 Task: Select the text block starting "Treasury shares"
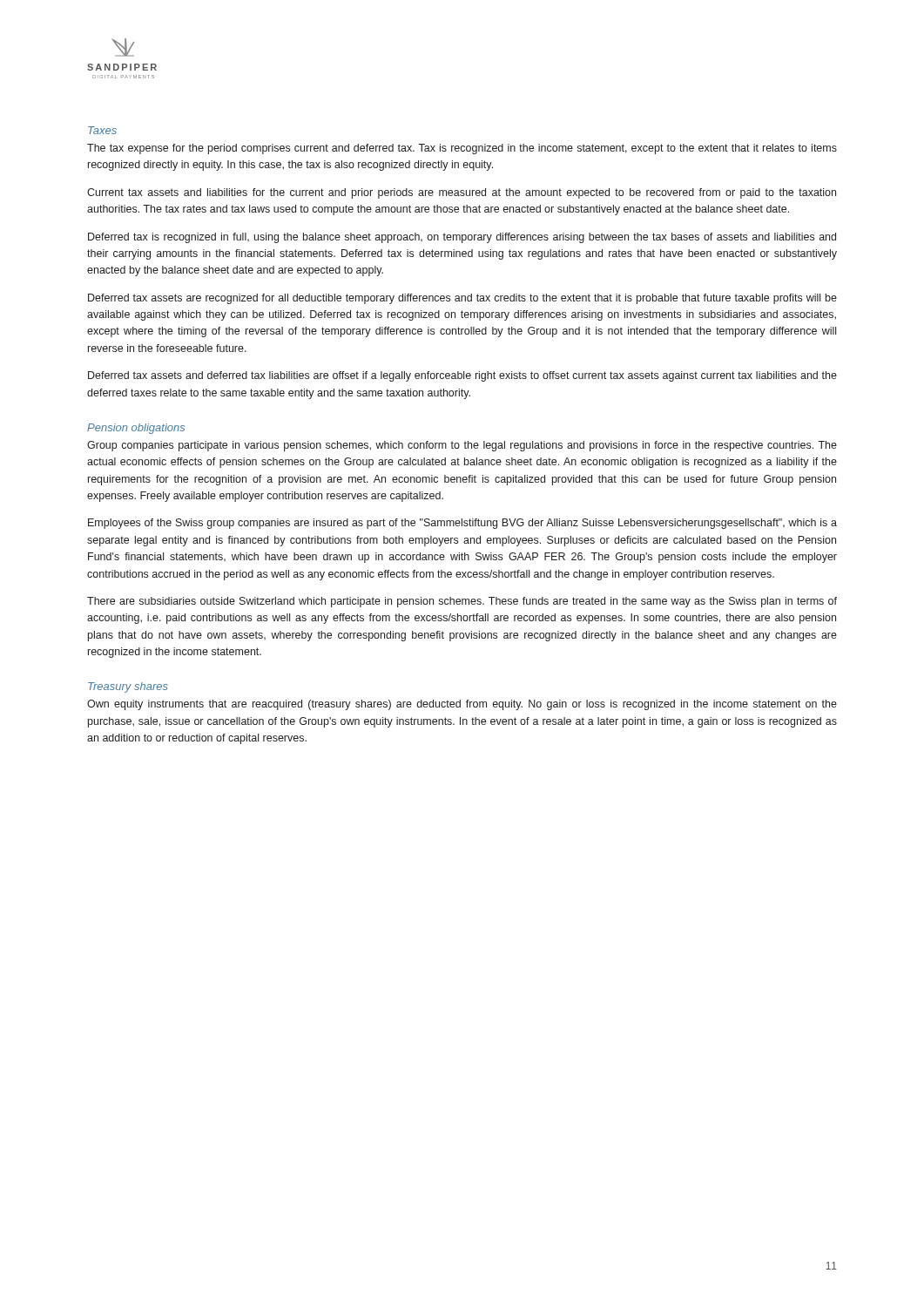[x=128, y=686]
